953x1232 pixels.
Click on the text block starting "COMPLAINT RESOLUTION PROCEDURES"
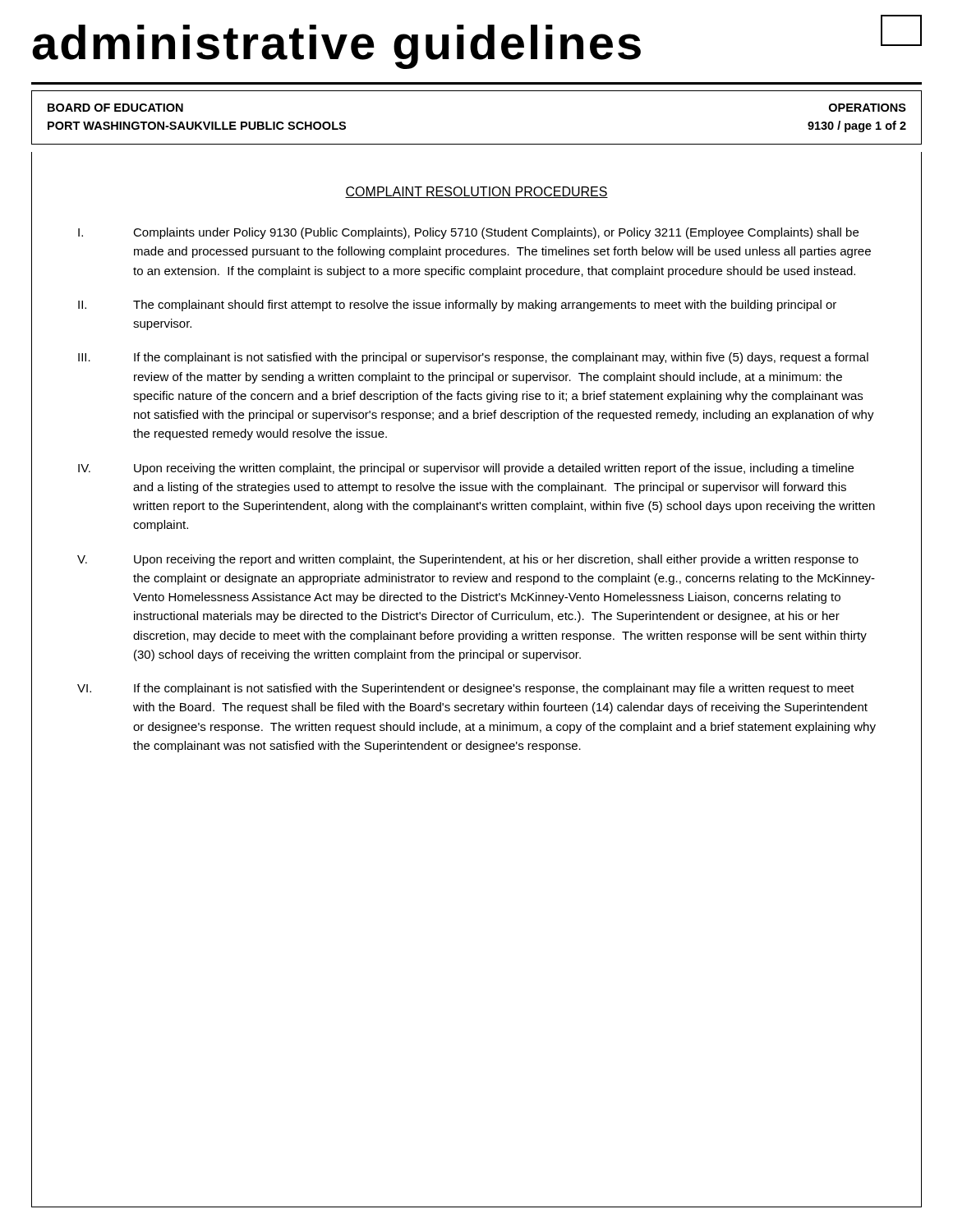[476, 192]
